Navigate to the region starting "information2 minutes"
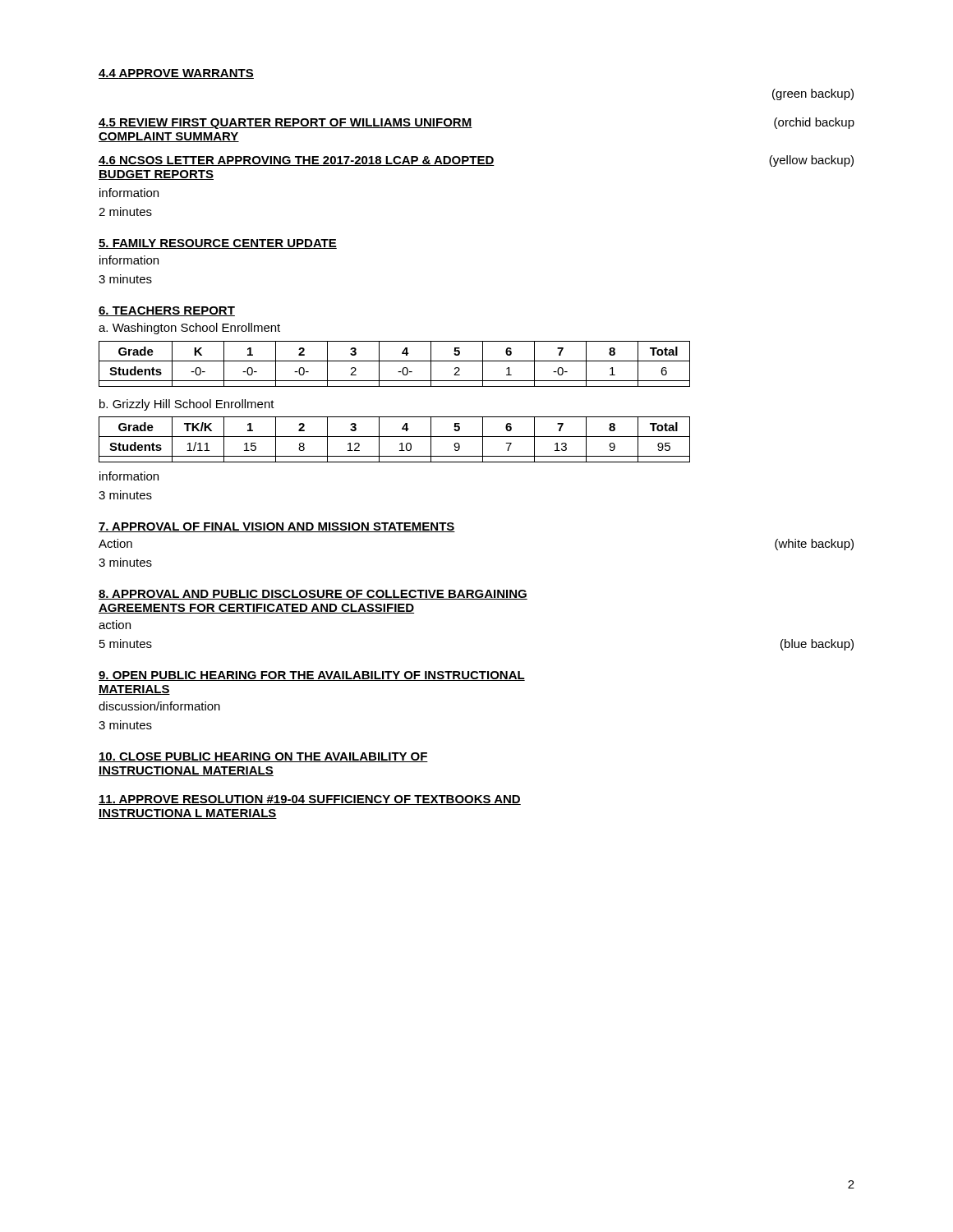Screen dimensions: 1232x953 point(129,202)
